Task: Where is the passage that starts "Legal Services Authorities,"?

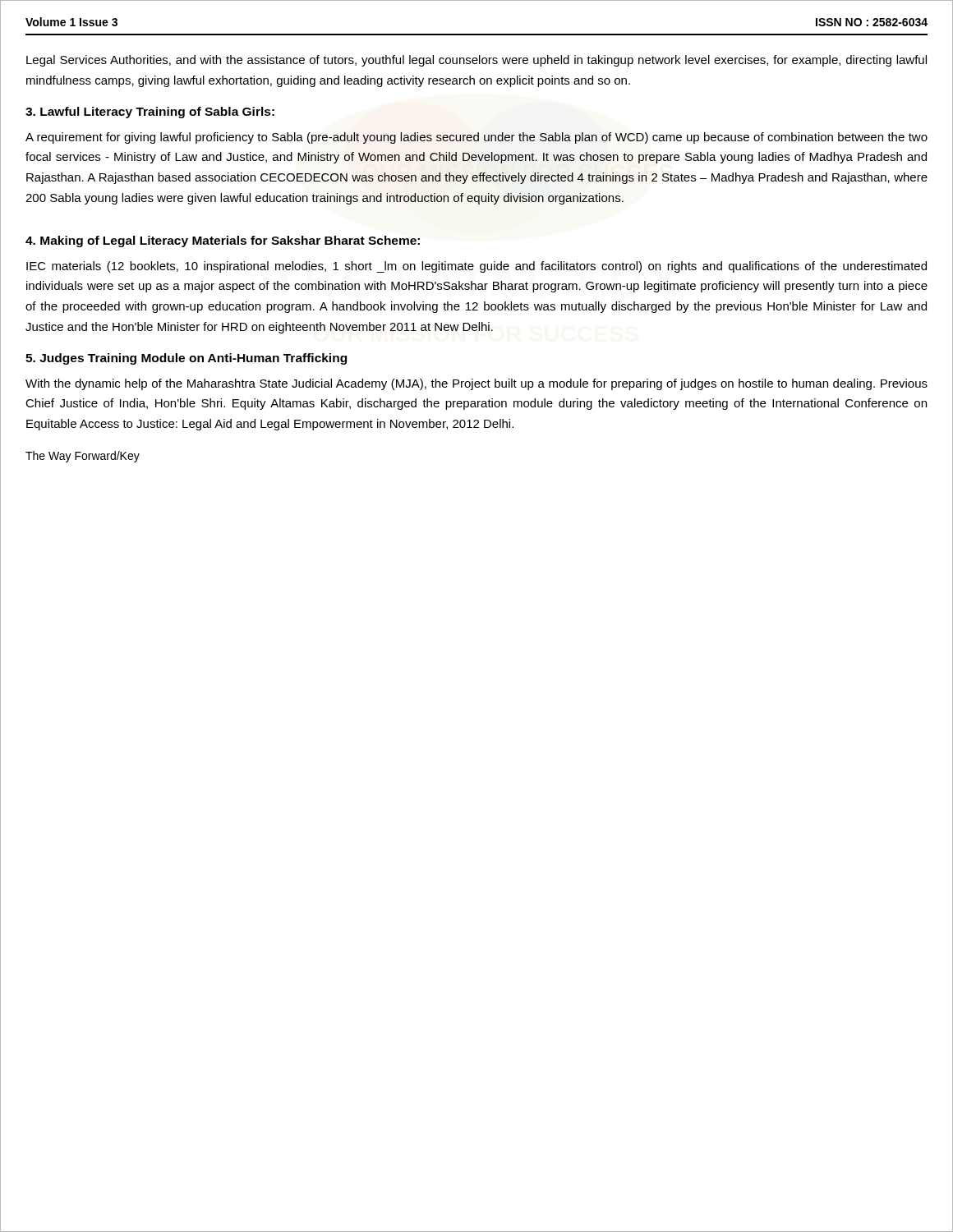Action: (476, 70)
